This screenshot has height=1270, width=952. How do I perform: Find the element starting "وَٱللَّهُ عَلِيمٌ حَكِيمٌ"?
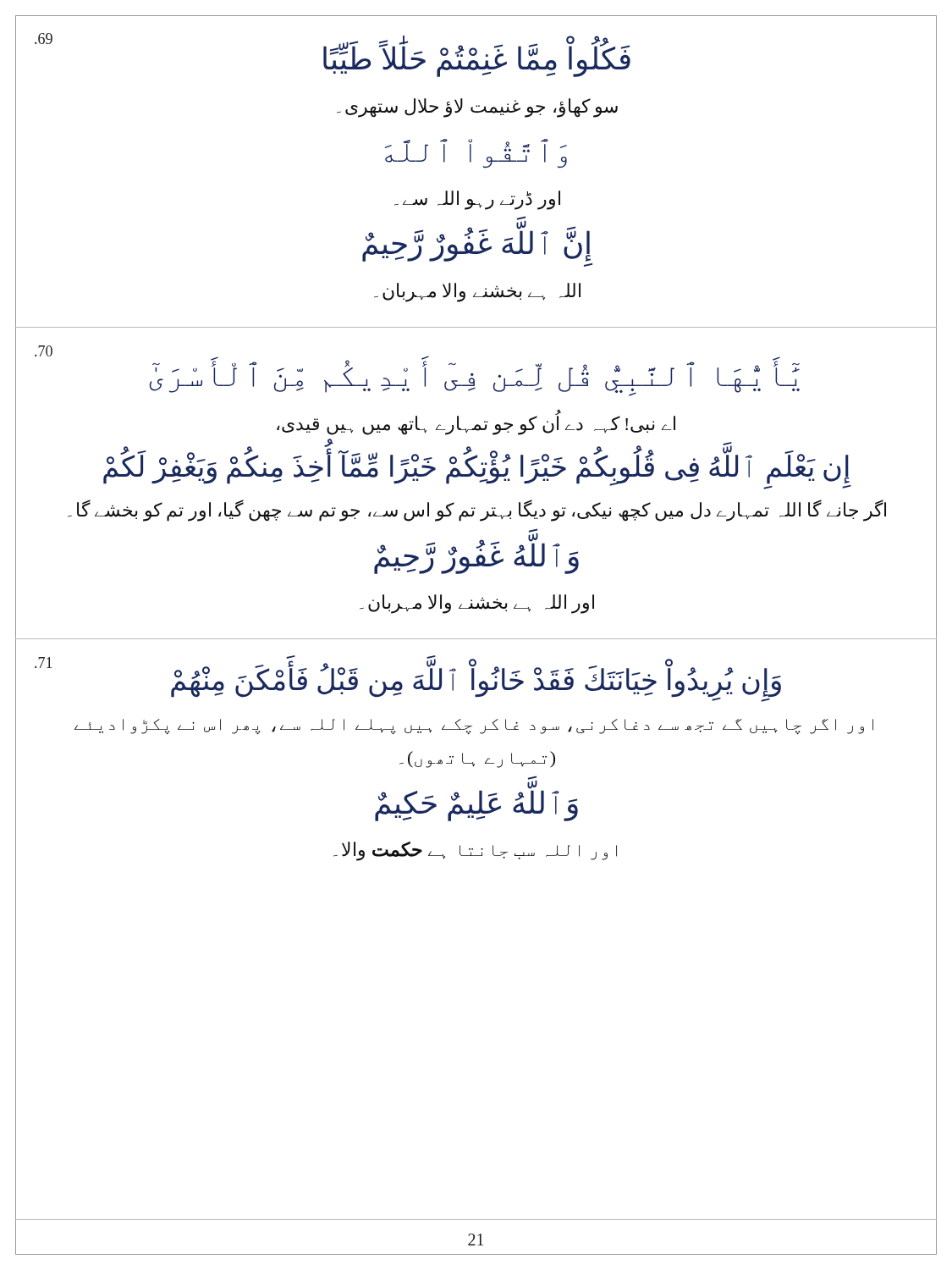coord(476,804)
